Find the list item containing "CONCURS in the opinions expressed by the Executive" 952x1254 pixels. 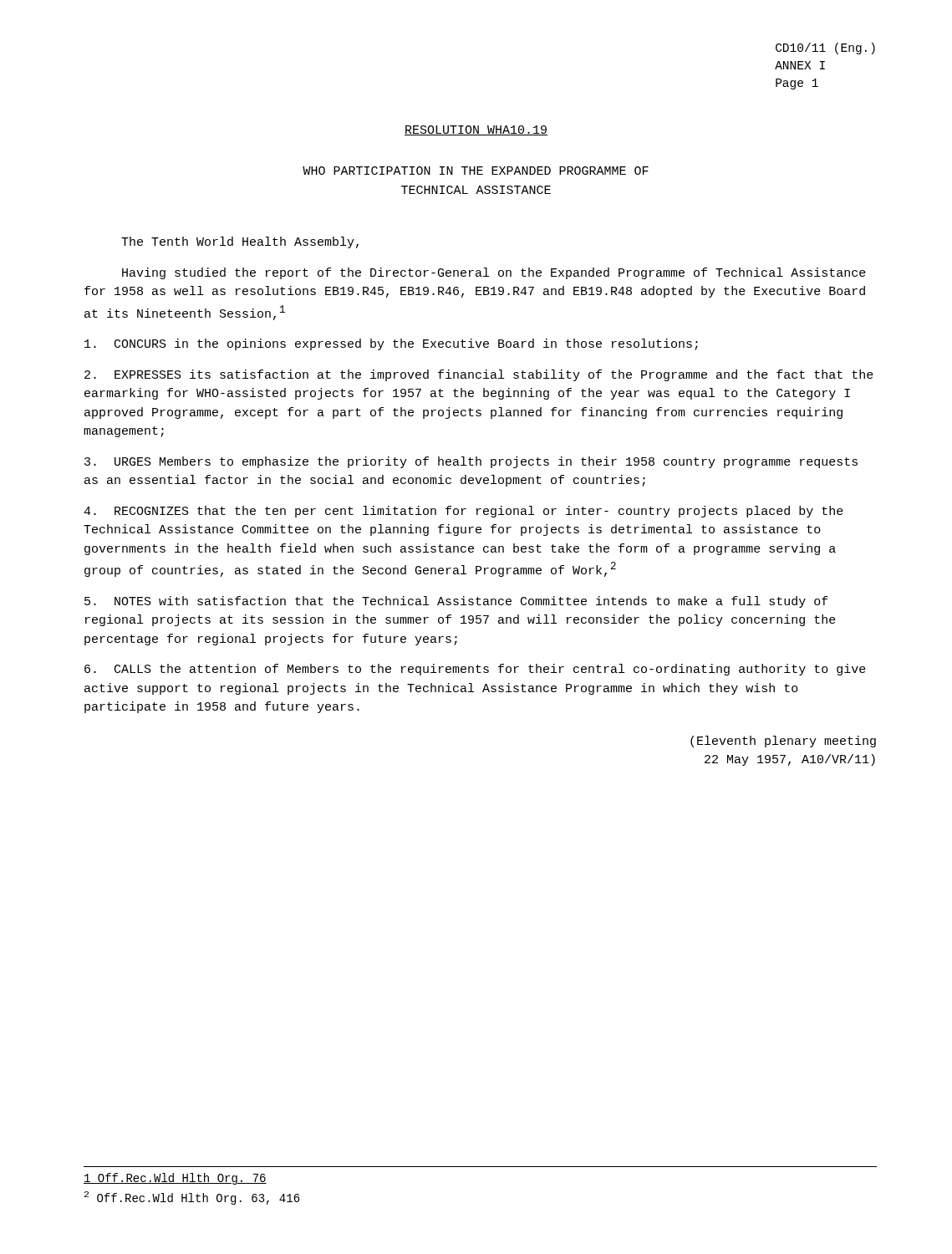click(x=392, y=345)
